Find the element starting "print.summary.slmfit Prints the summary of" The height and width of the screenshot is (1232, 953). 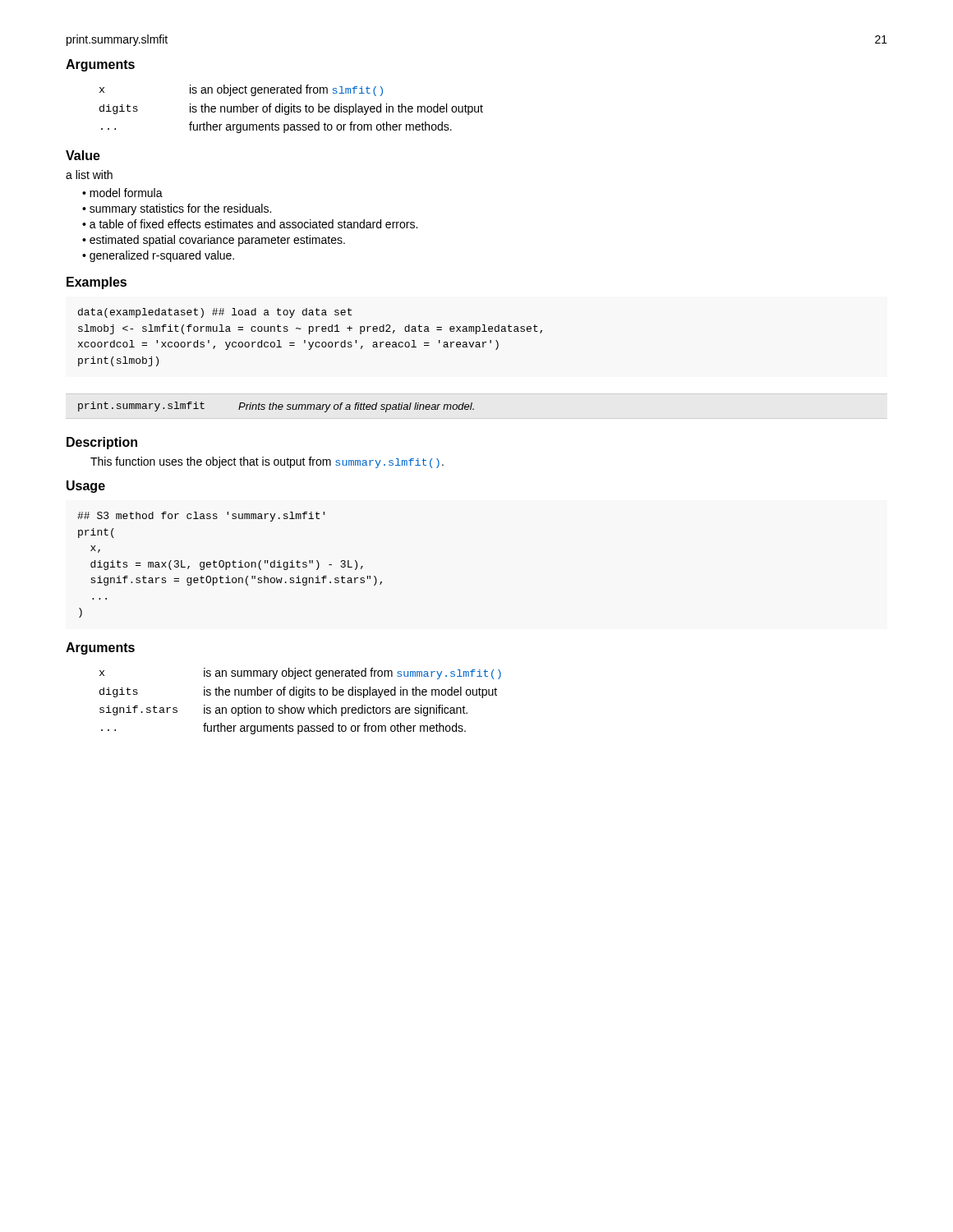[276, 406]
